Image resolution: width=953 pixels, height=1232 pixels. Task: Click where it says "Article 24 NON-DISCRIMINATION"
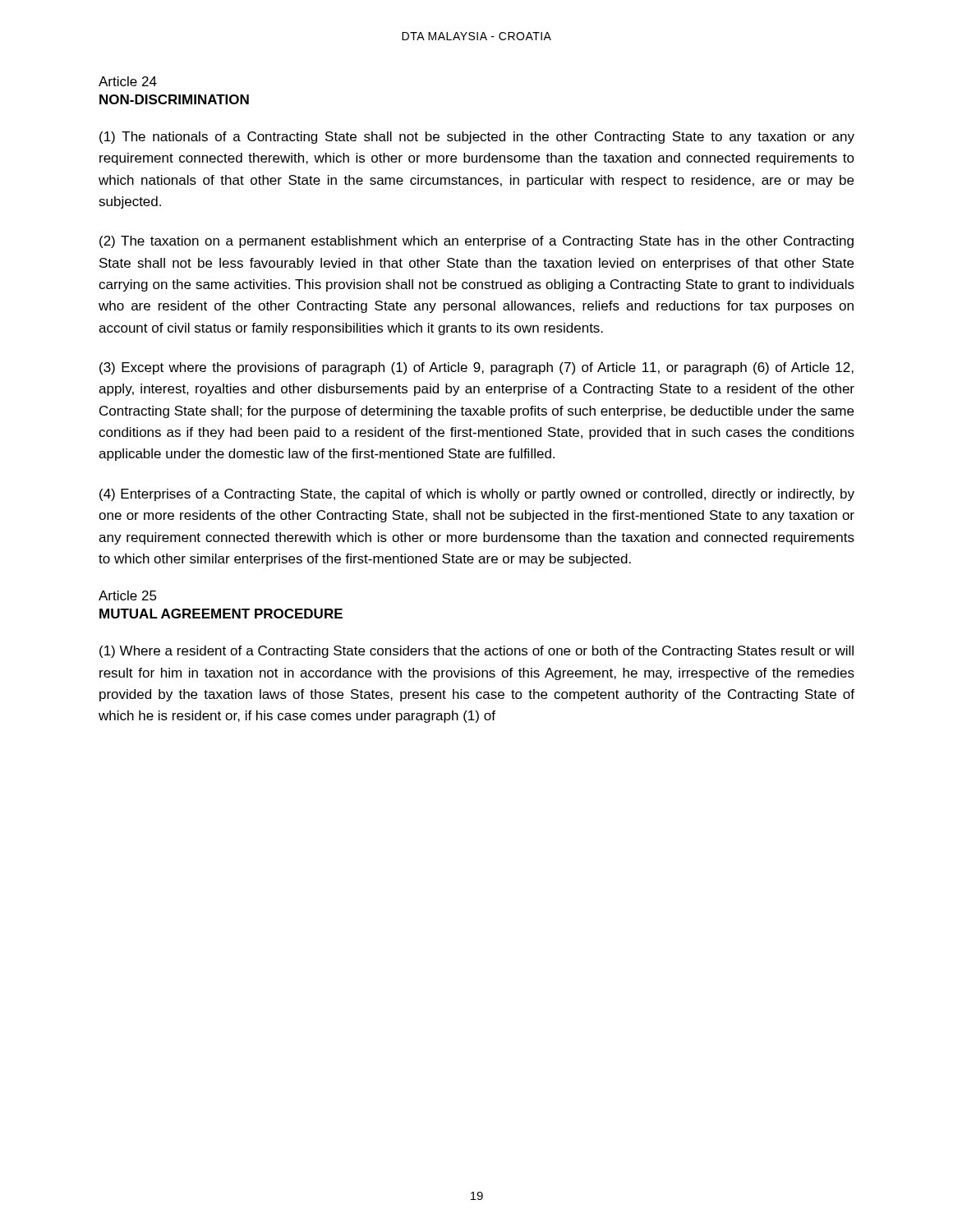pos(128,81)
